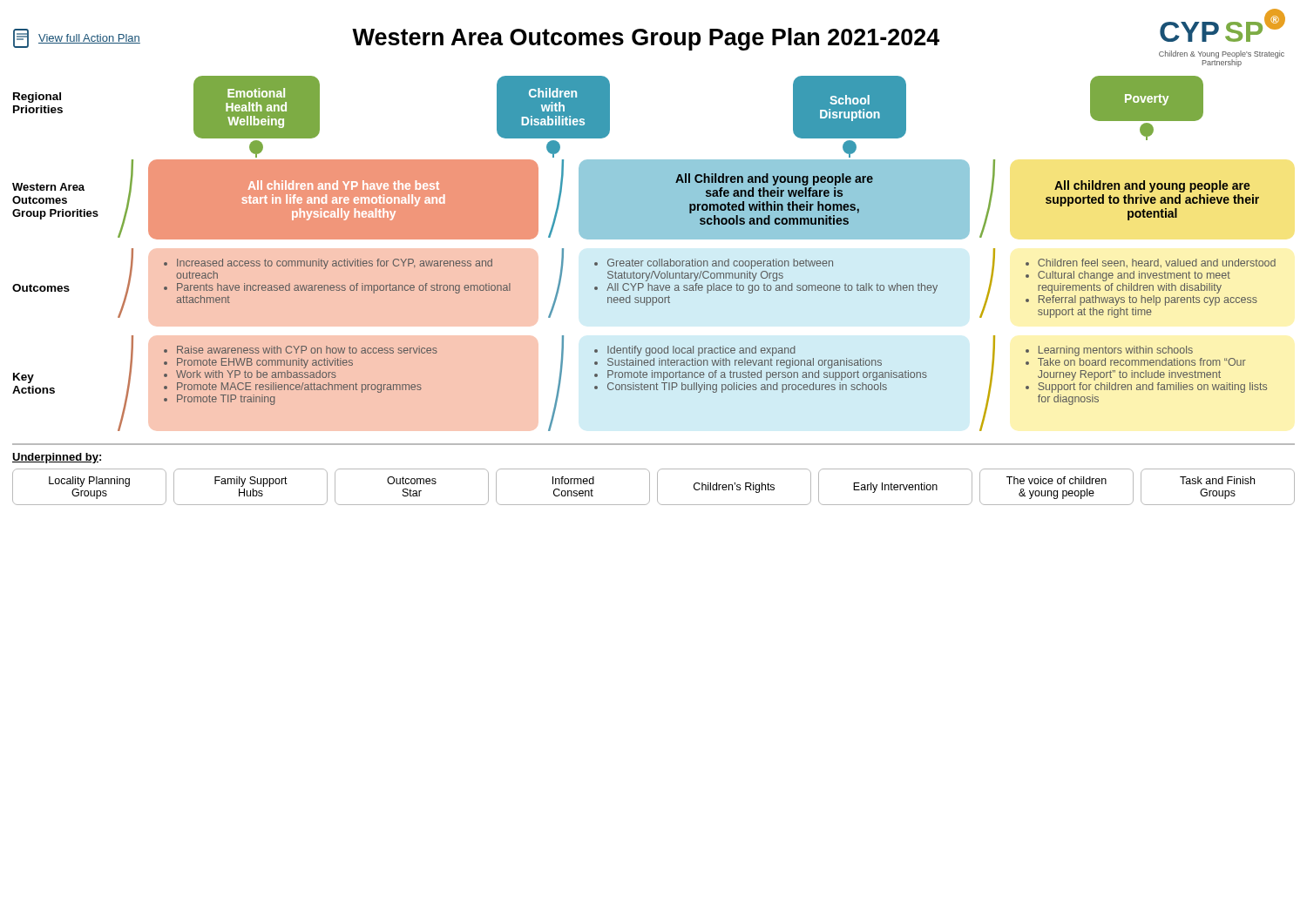Select the element starting "Children’s Rights"

pyautogui.click(x=734, y=487)
